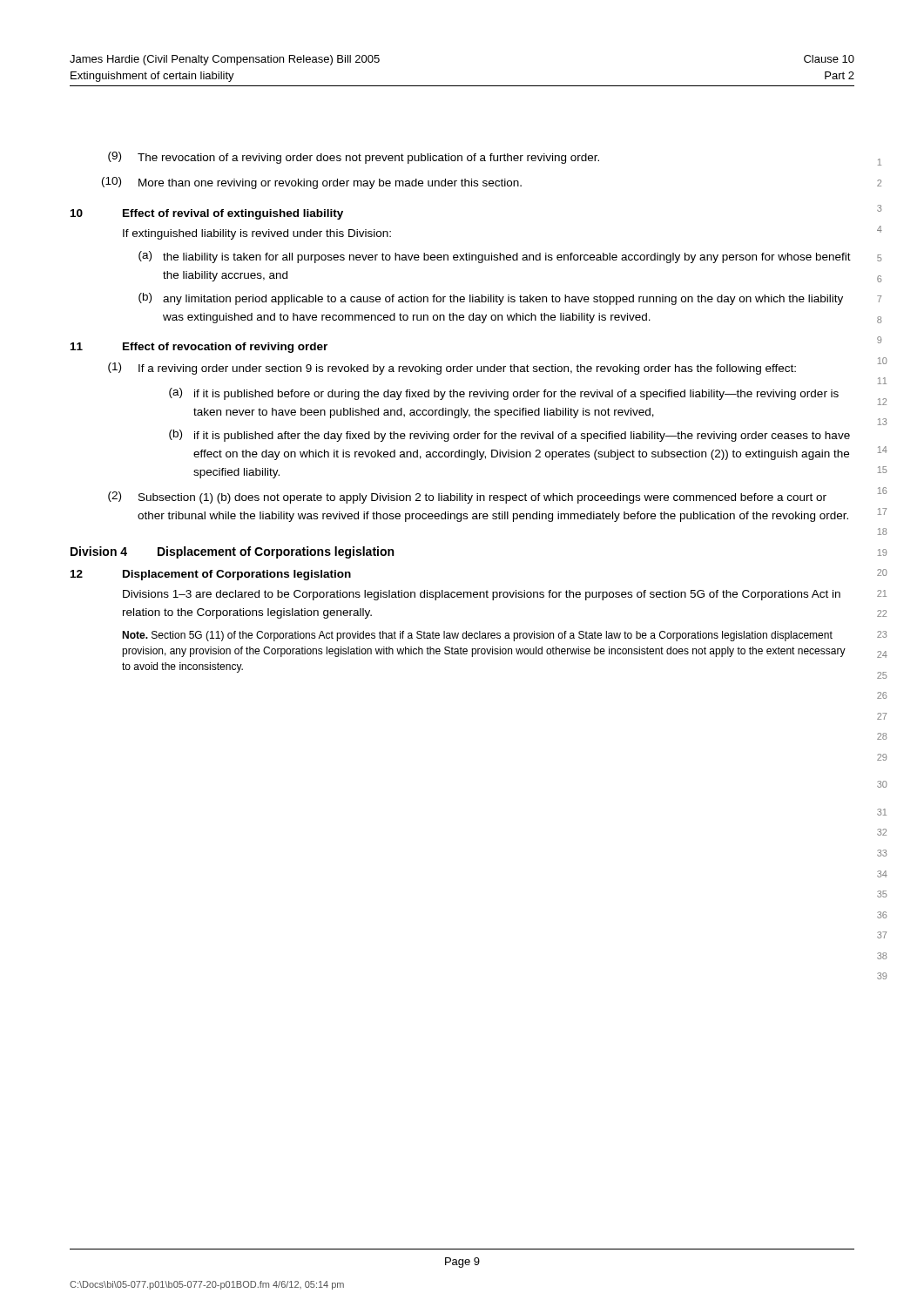Where is the passage that starts "(1) If a reviving order under section 9"?

(x=462, y=369)
